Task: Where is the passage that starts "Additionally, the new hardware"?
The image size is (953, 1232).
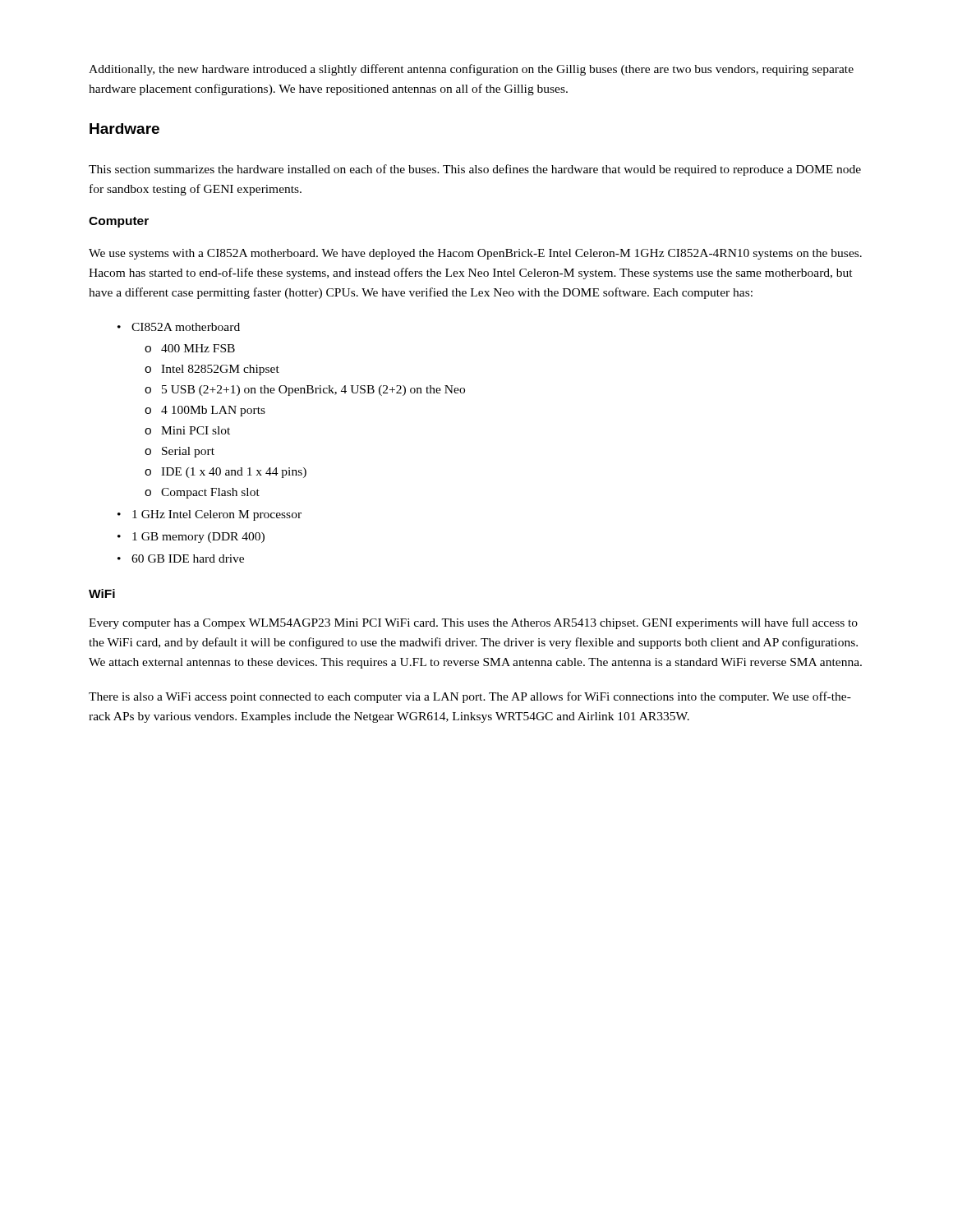Action: (x=471, y=78)
